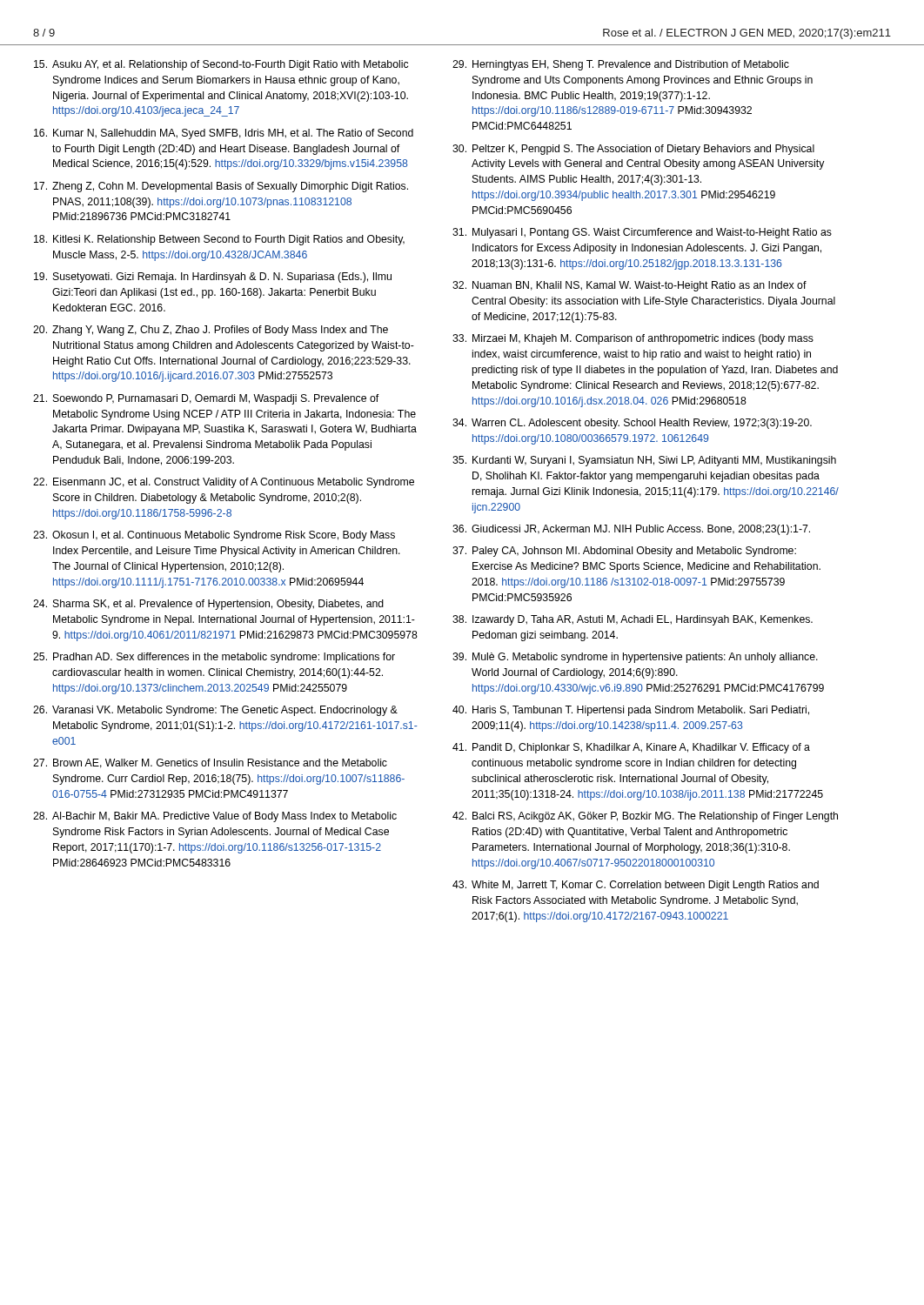
Task: Find the list item containing "31. Mulyasari I, Pontang GS. Waist Circumference and"
Action: pos(646,249)
